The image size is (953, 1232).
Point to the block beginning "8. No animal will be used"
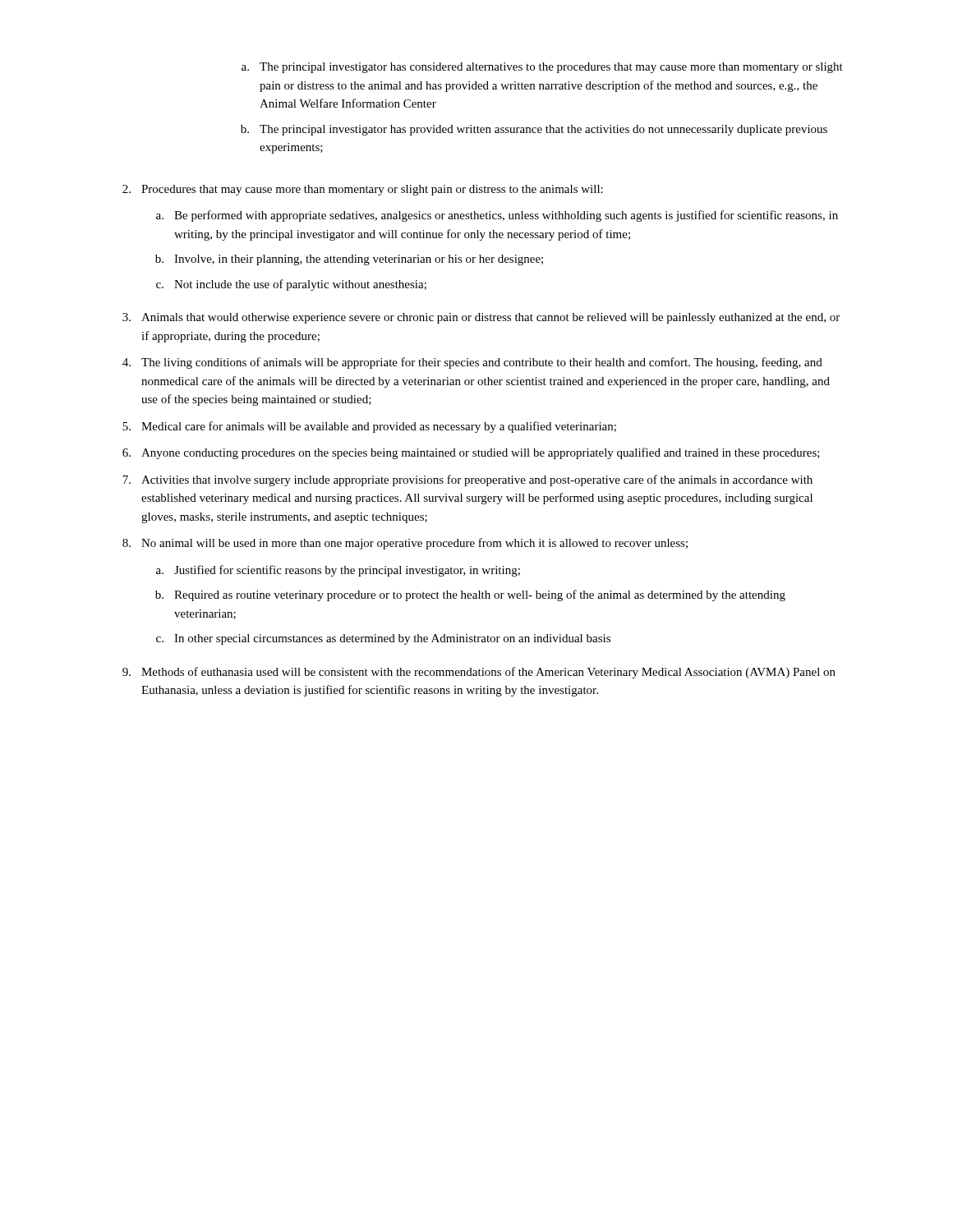pos(476,594)
